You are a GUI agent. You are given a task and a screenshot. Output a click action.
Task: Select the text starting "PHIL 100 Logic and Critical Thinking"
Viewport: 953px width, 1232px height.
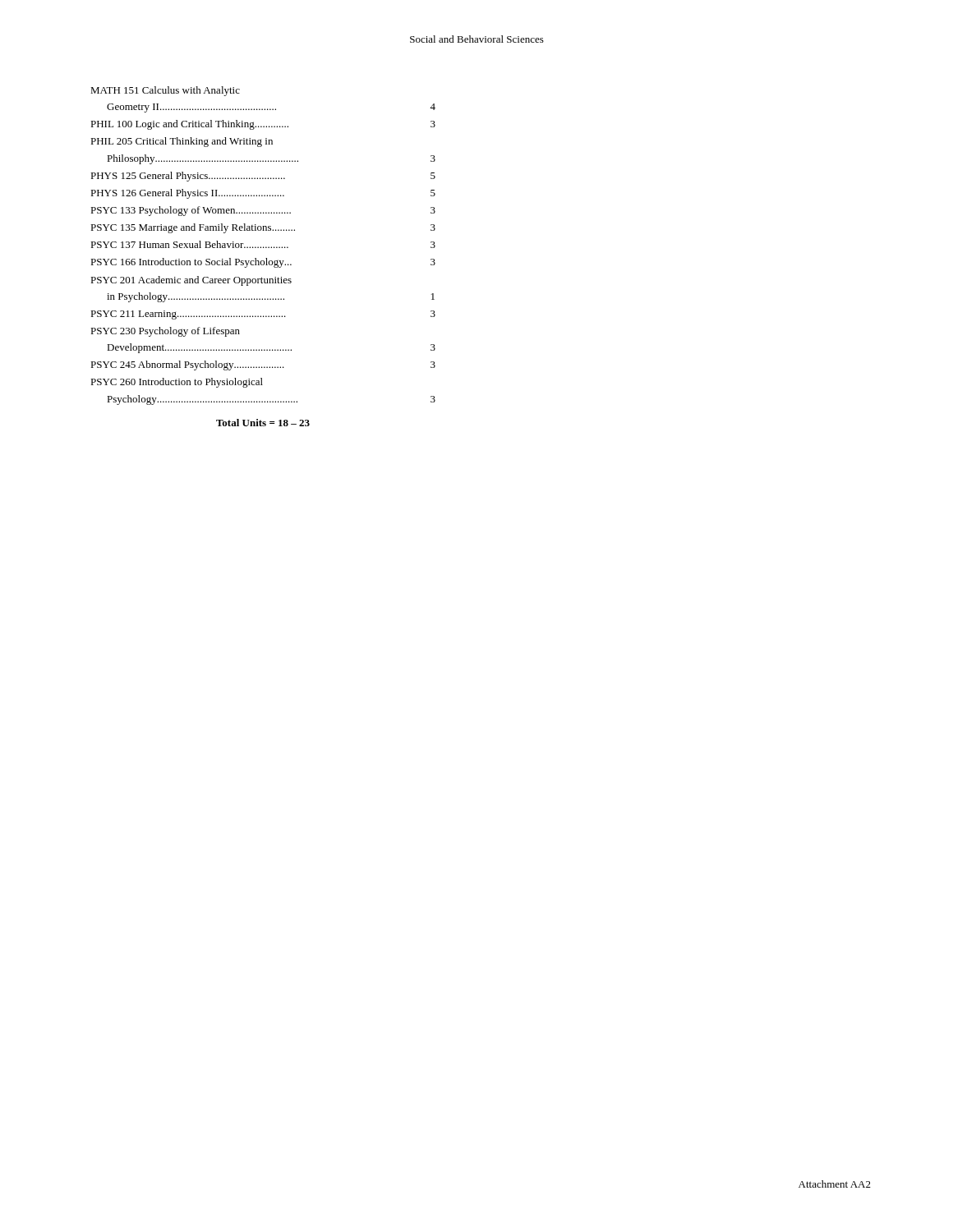coord(263,125)
